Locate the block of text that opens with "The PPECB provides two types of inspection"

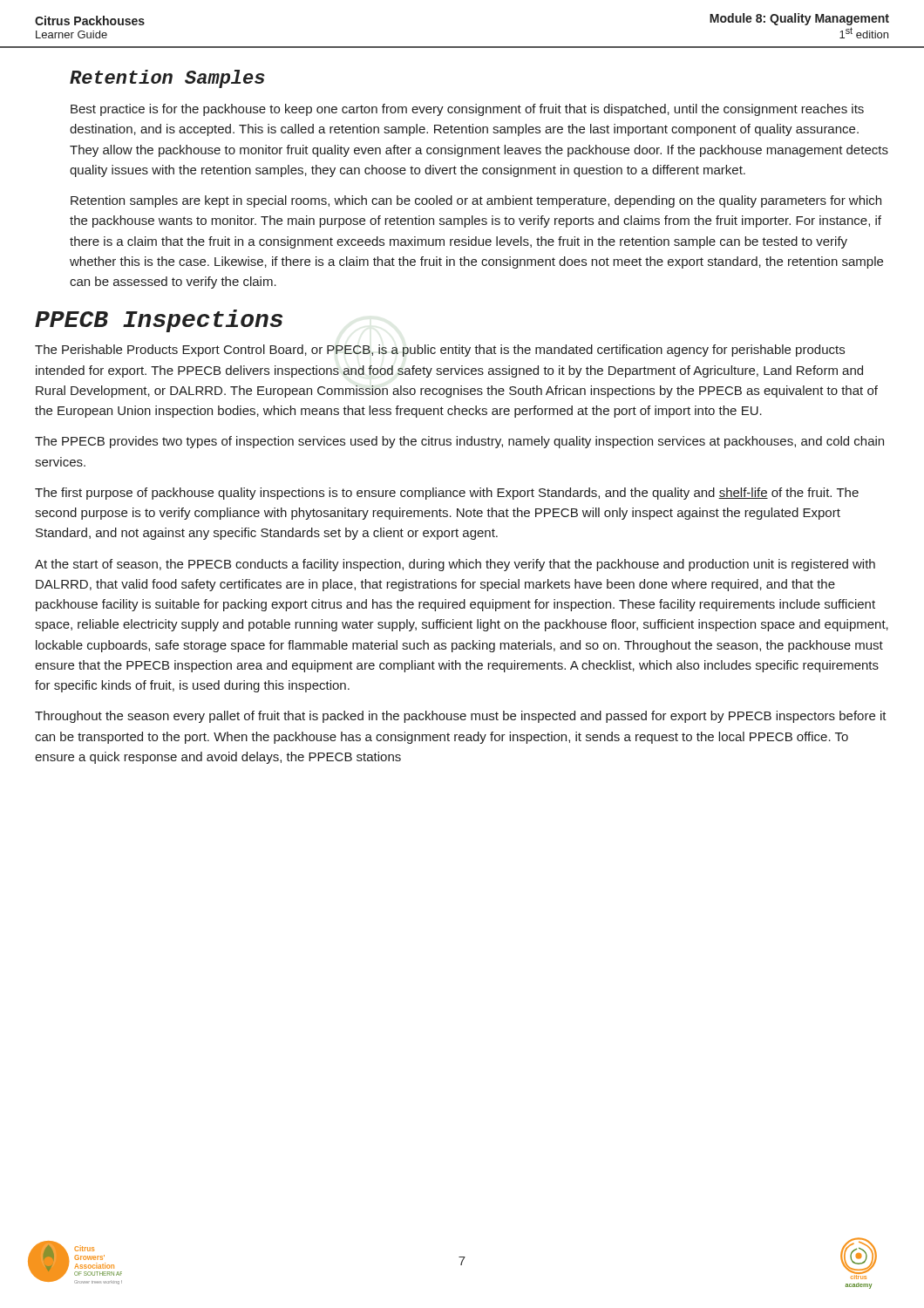460,451
